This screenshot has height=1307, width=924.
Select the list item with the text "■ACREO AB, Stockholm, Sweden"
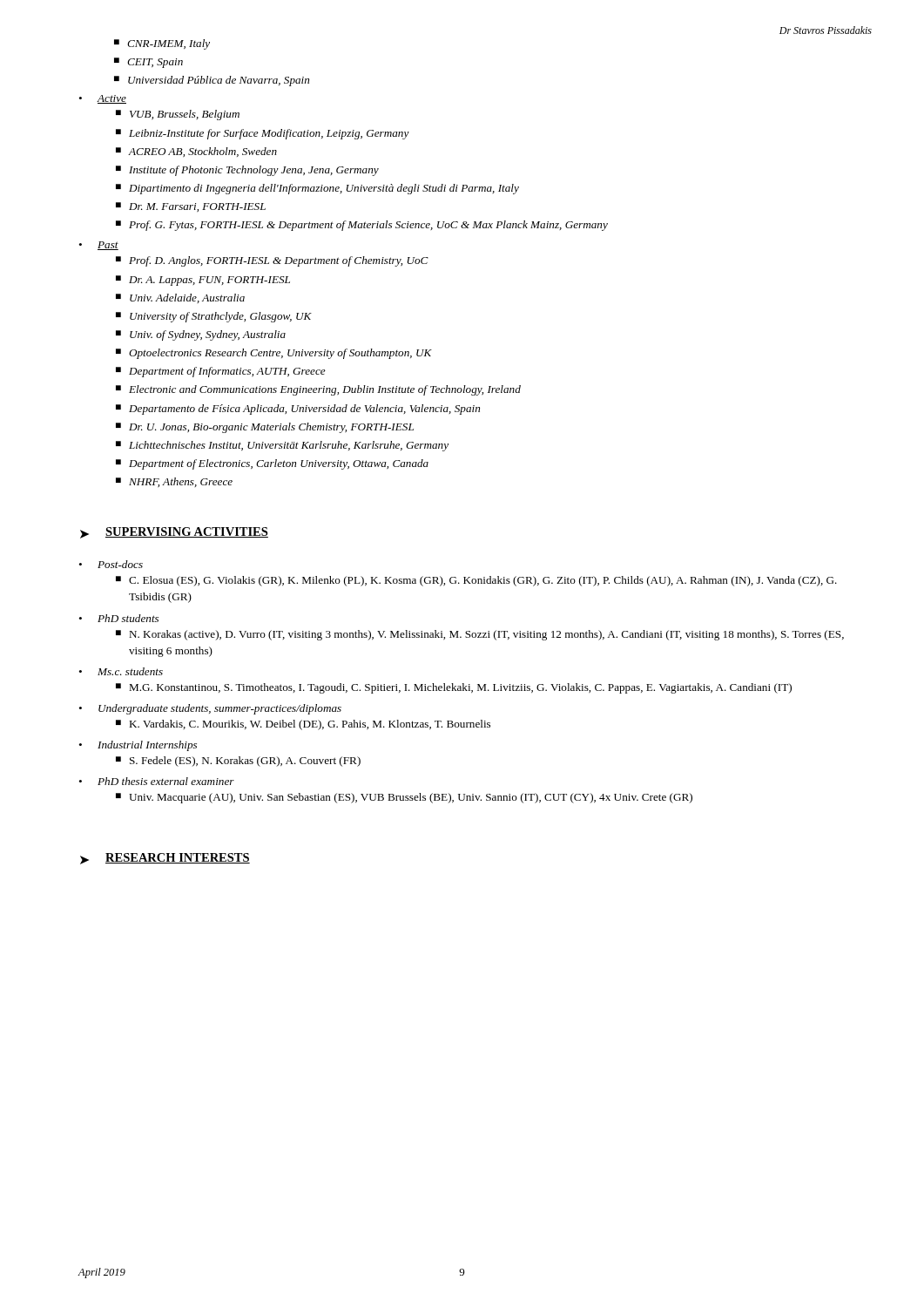coord(196,152)
